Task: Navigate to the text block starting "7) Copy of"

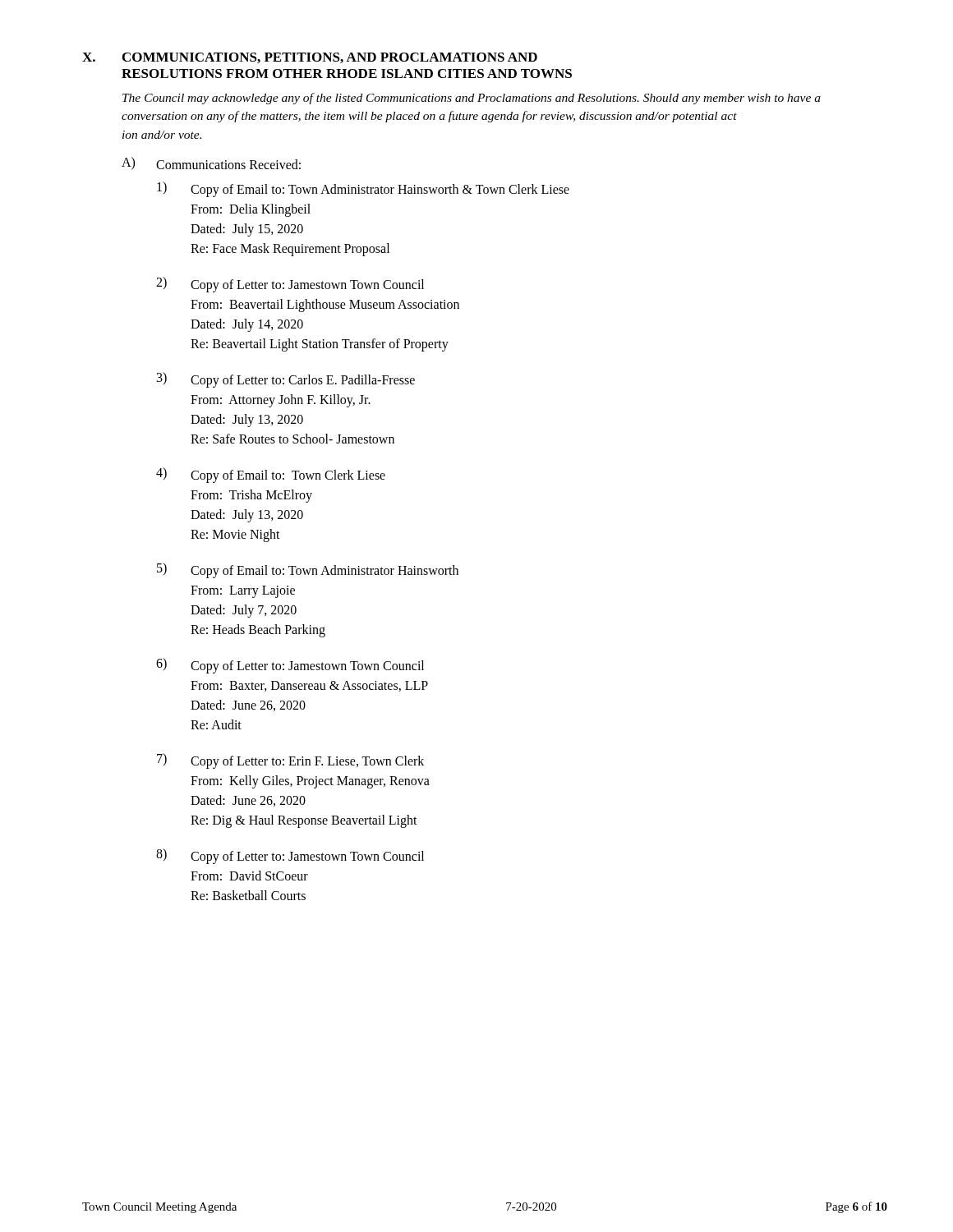Action: (x=293, y=791)
